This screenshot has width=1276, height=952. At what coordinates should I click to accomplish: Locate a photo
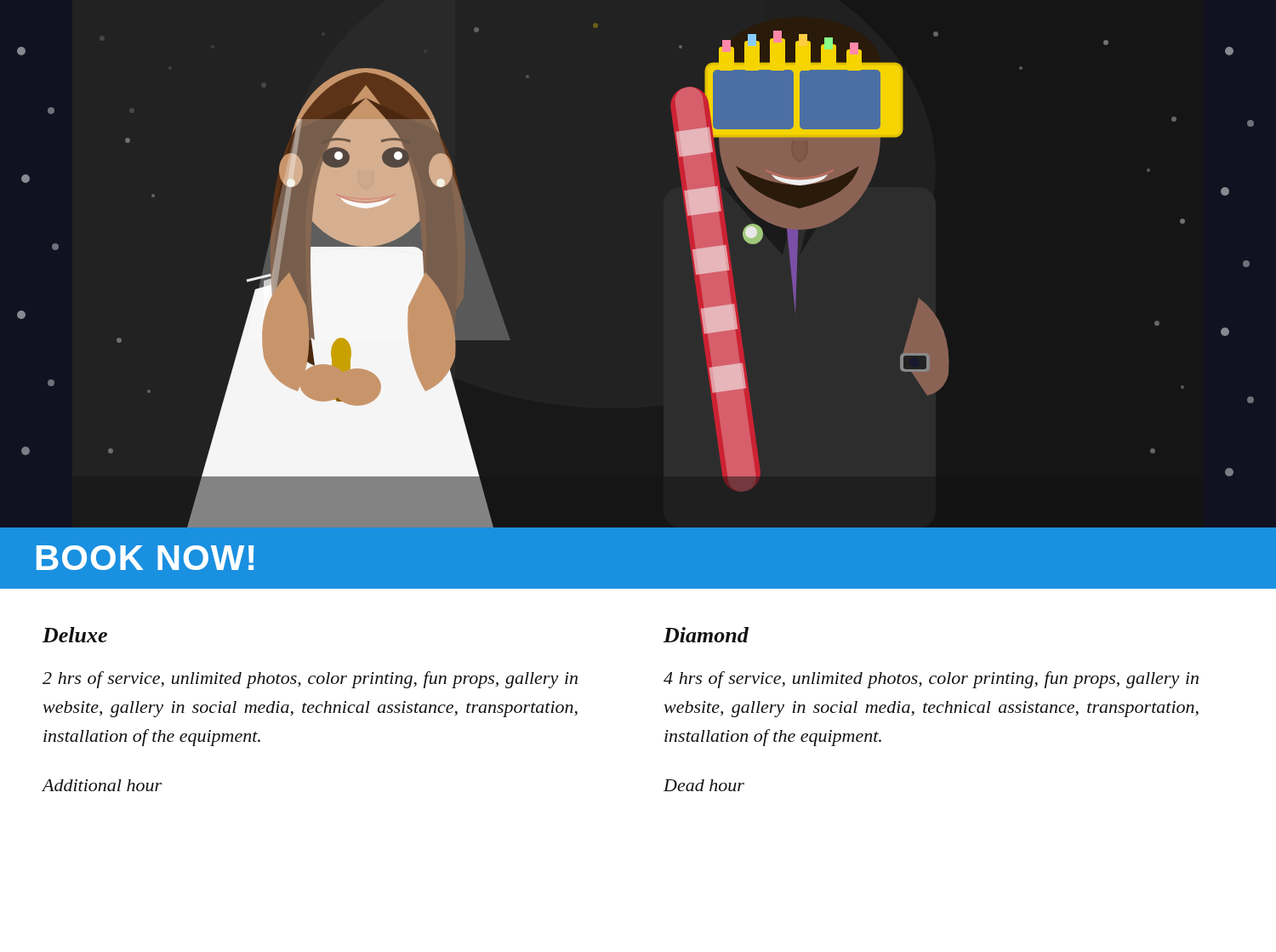pyautogui.click(x=638, y=264)
